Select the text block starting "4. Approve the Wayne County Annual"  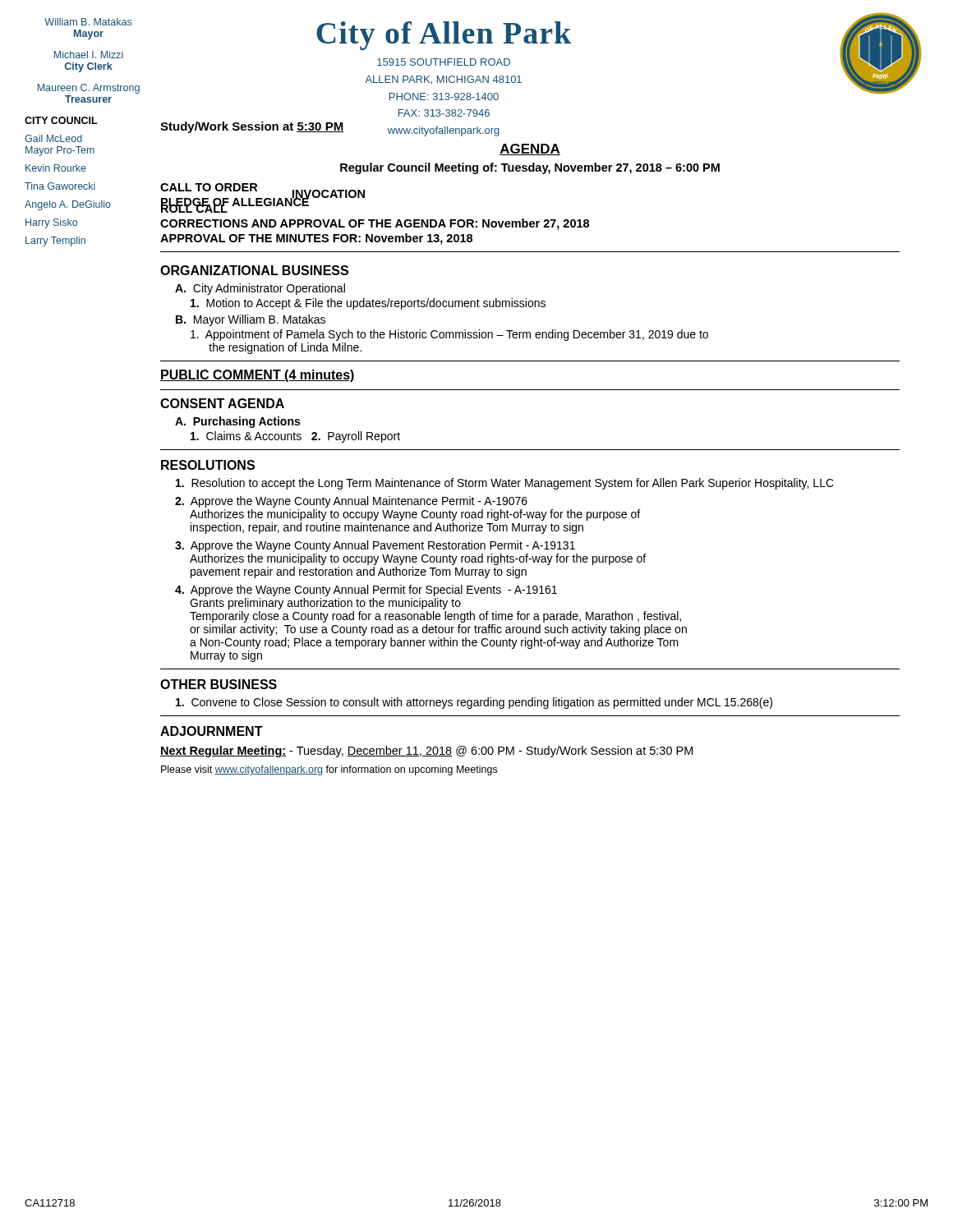click(537, 623)
